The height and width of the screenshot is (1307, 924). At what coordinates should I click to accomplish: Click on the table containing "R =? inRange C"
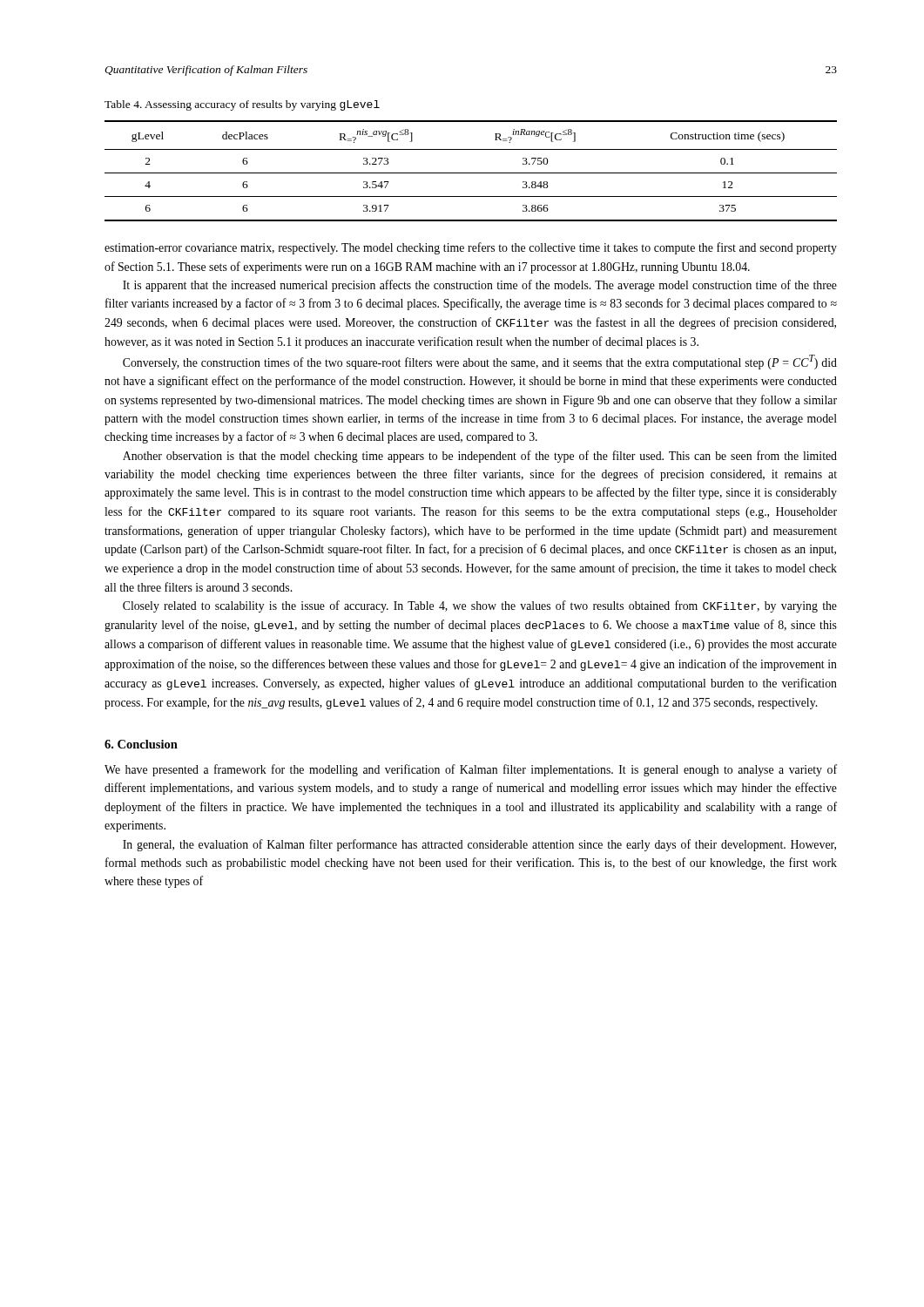[x=471, y=171]
